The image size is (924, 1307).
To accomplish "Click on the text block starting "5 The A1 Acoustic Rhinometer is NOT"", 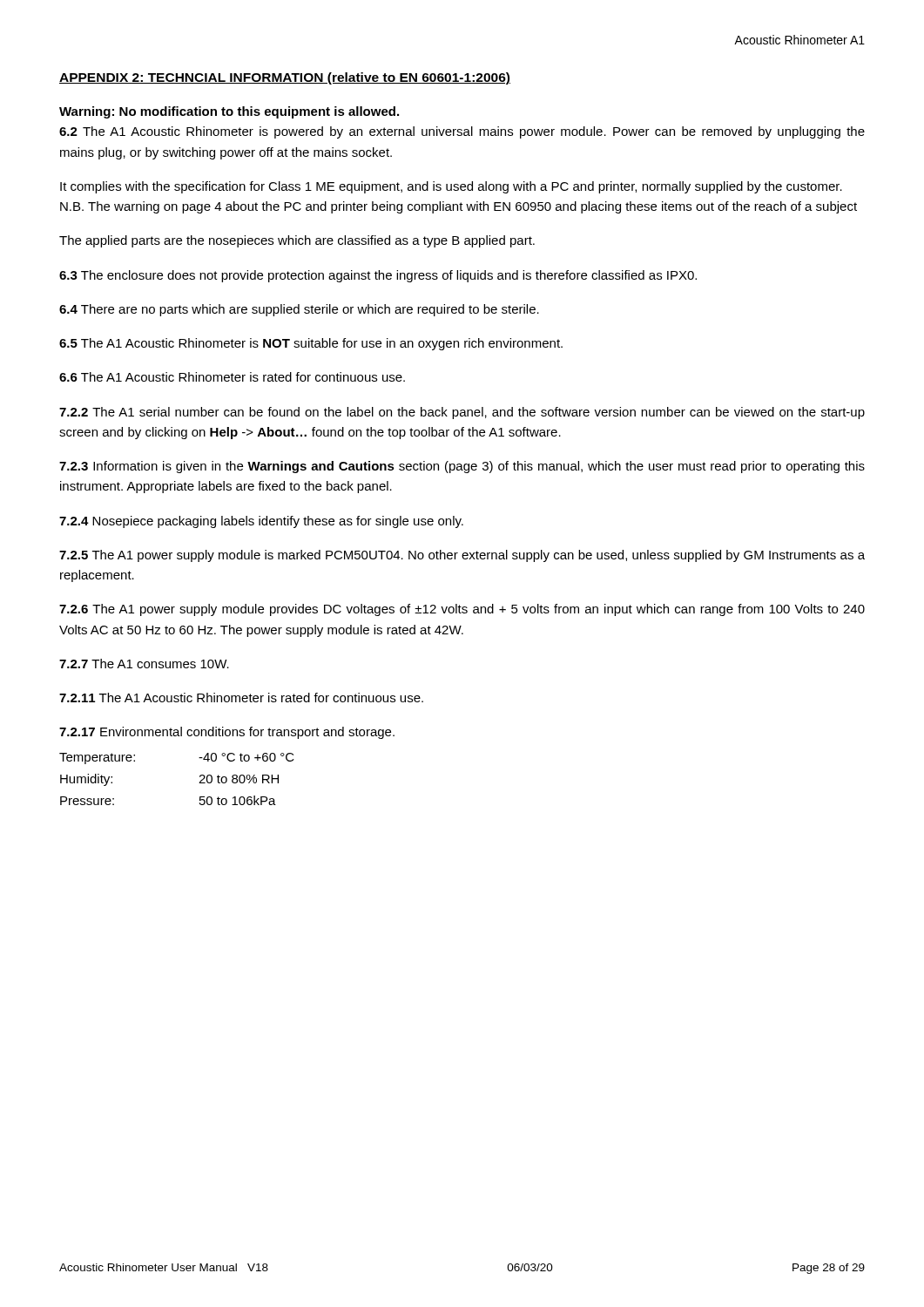I will pyautogui.click(x=311, y=343).
